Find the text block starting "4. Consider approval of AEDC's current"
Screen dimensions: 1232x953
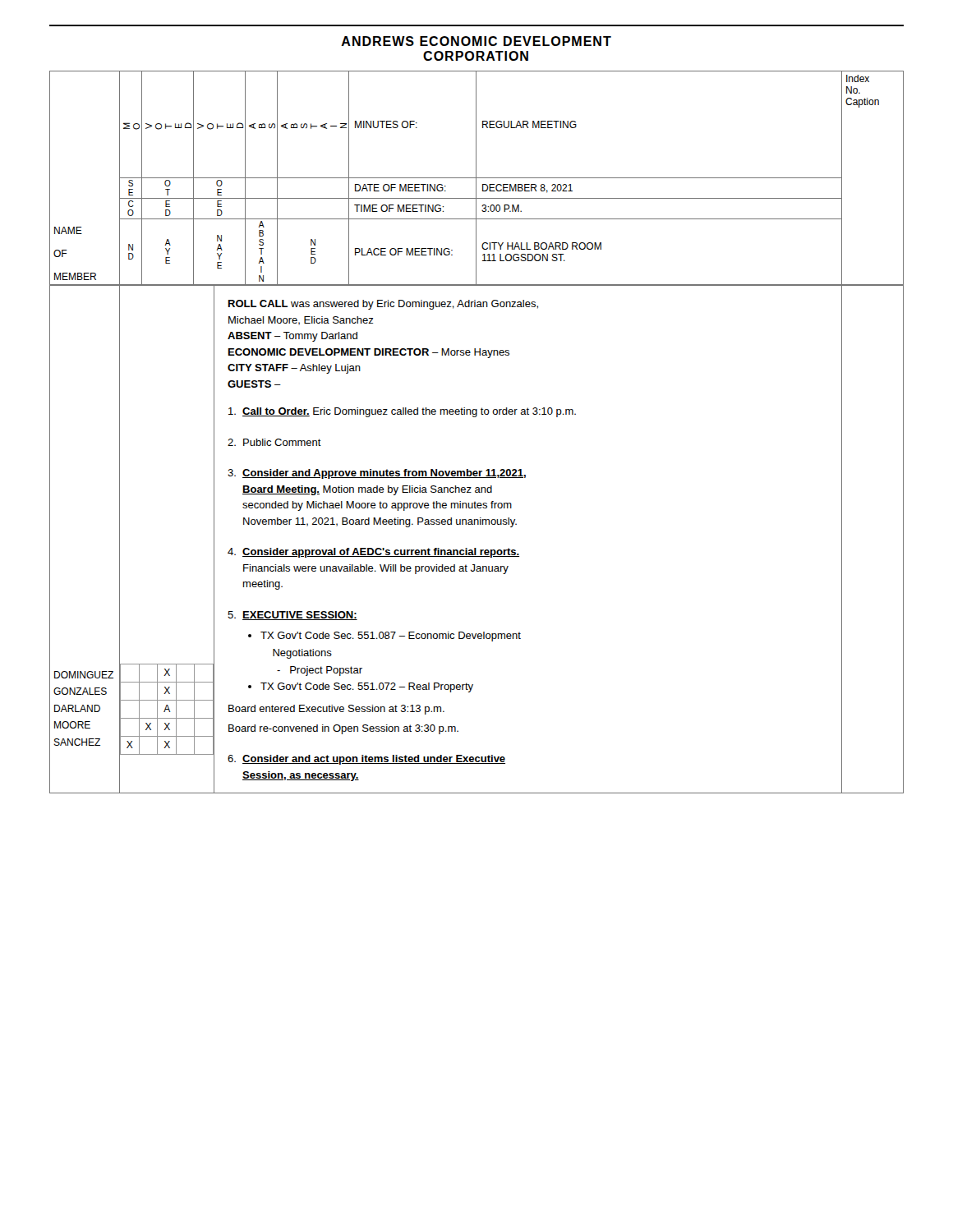tap(373, 568)
